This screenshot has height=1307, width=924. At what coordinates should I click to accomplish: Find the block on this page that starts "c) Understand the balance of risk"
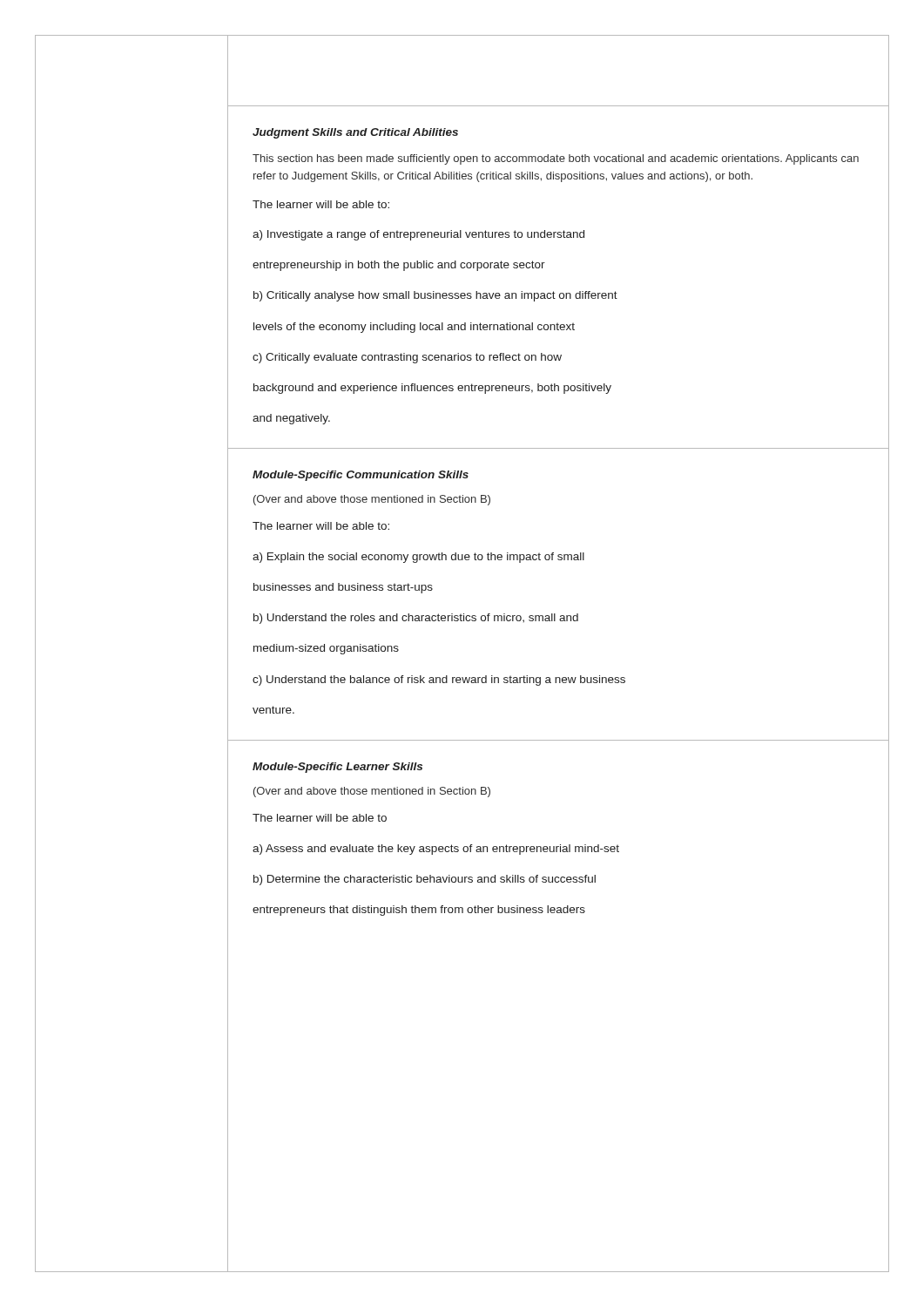(558, 694)
